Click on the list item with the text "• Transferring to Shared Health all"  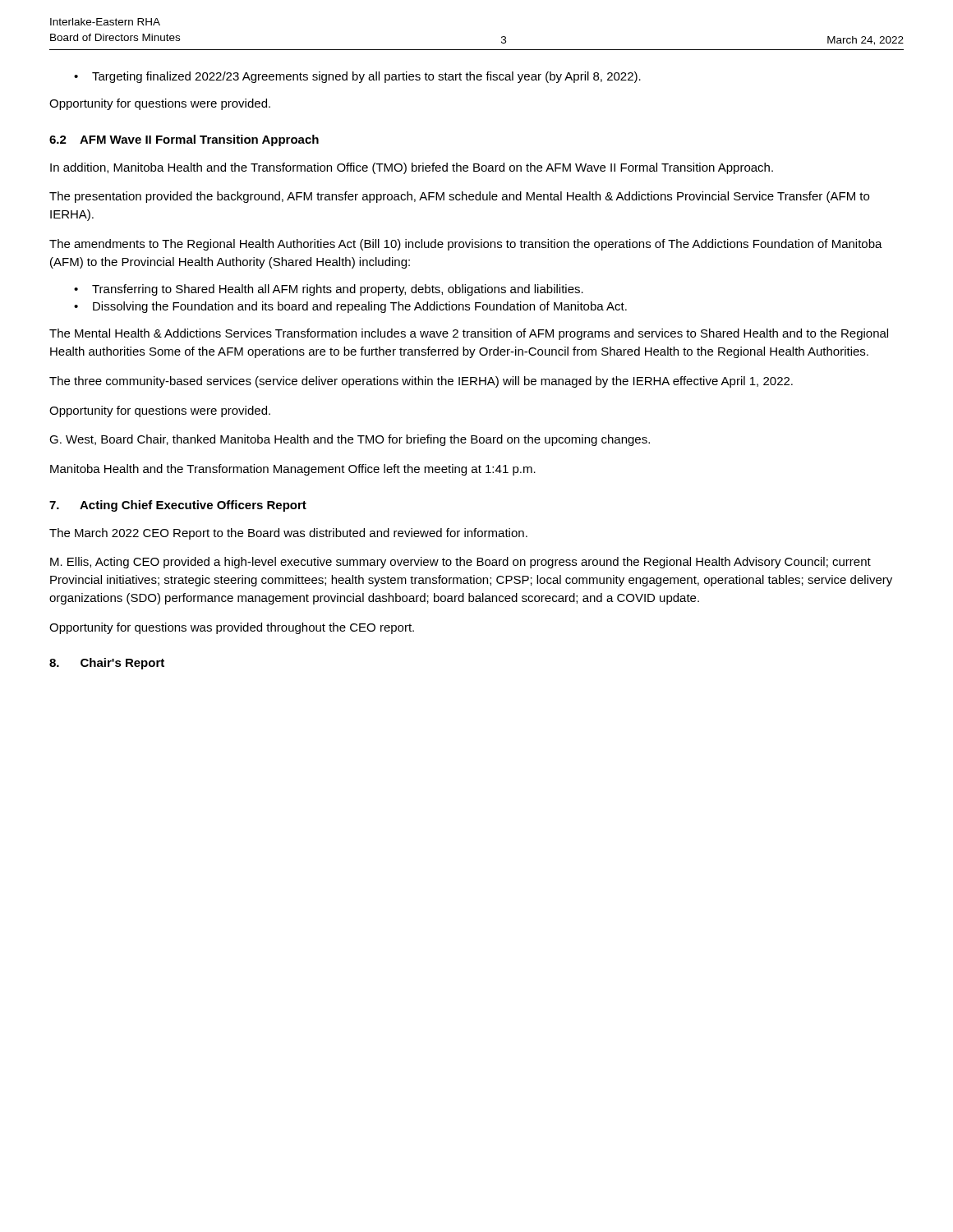click(x=489, y=289)
